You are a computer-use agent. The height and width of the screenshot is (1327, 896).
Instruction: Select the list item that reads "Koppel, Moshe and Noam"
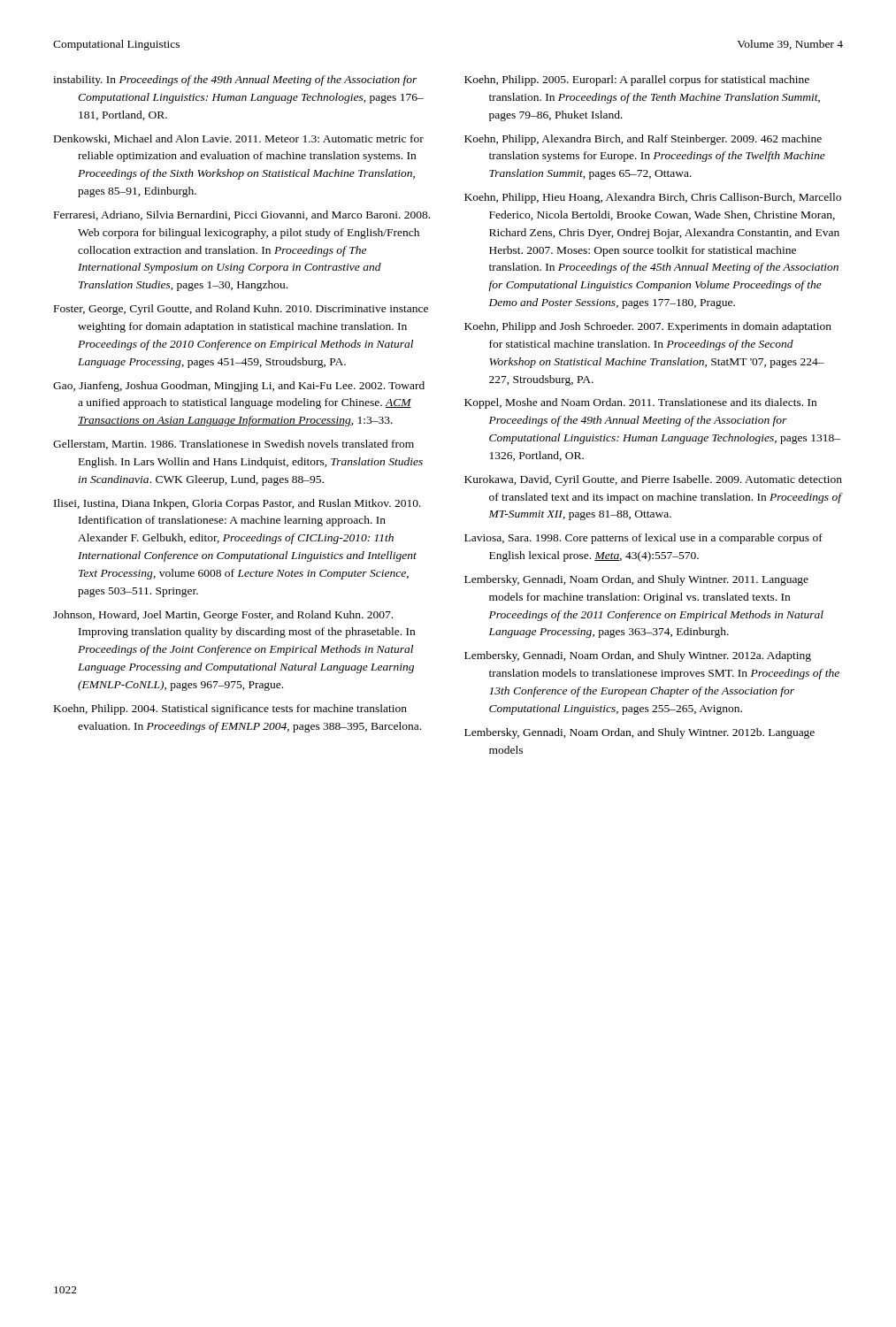652,429
